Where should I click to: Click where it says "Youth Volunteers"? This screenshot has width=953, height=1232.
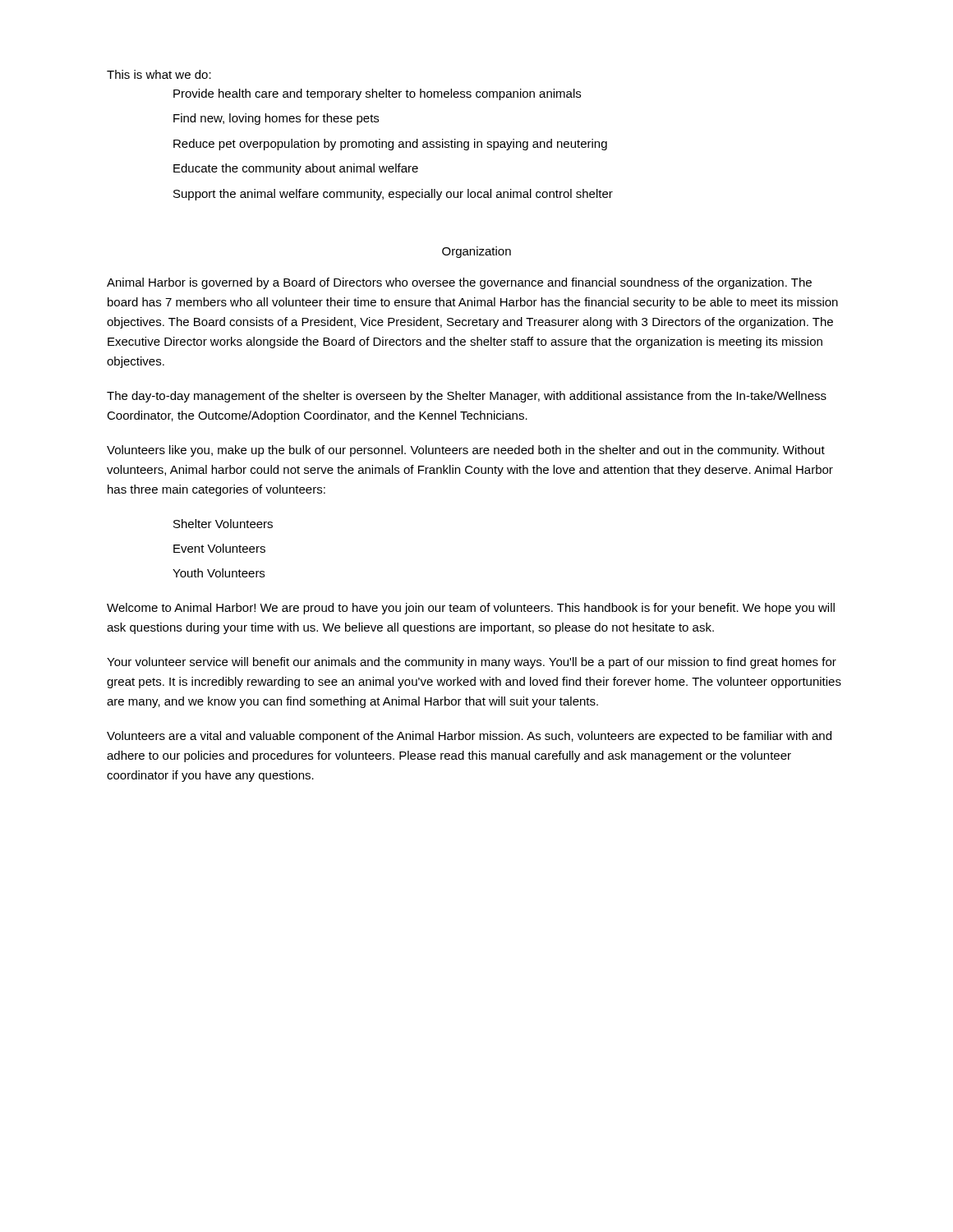(219, 573)
